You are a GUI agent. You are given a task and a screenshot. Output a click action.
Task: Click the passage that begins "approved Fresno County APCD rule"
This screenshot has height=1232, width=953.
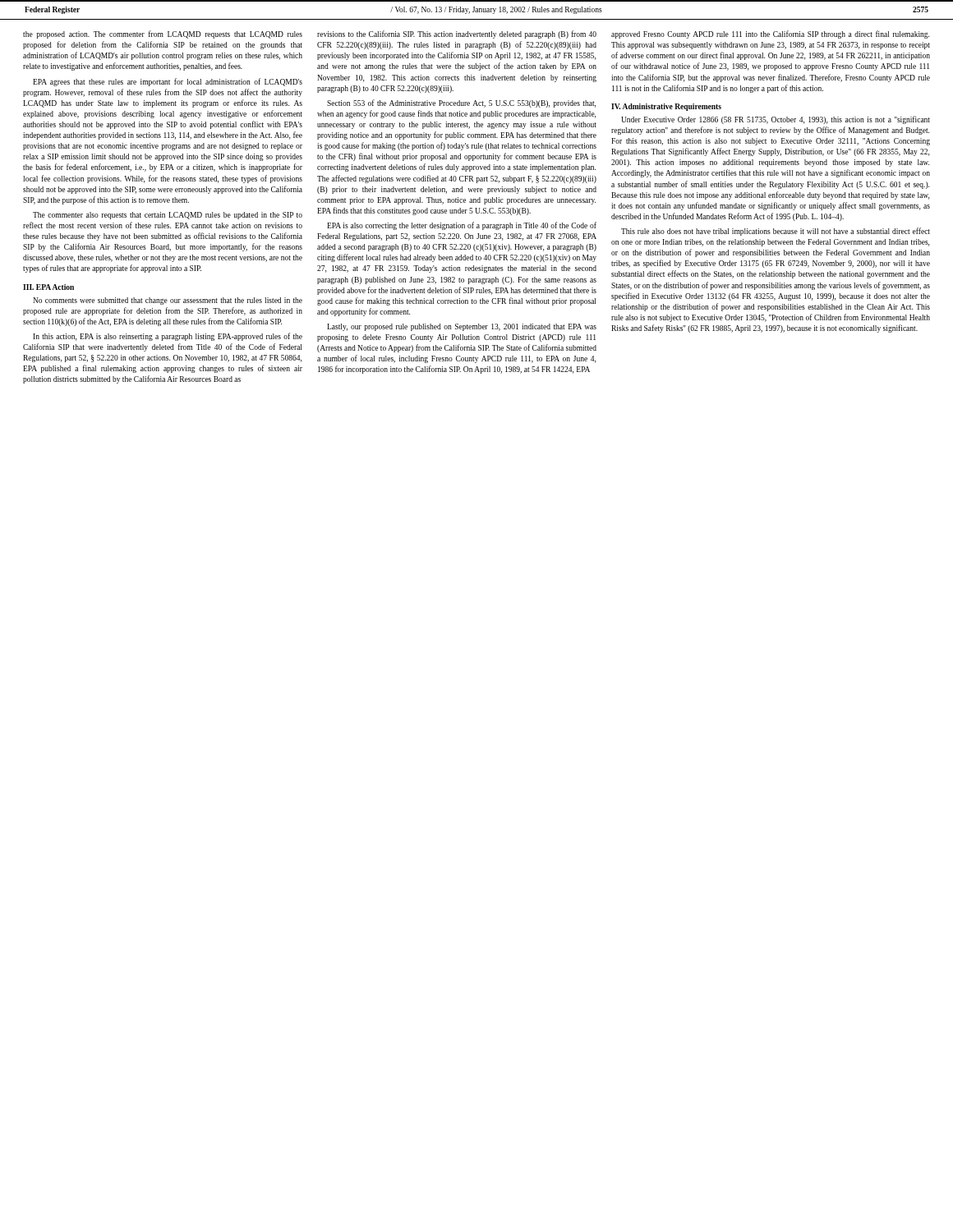[771, 62]
